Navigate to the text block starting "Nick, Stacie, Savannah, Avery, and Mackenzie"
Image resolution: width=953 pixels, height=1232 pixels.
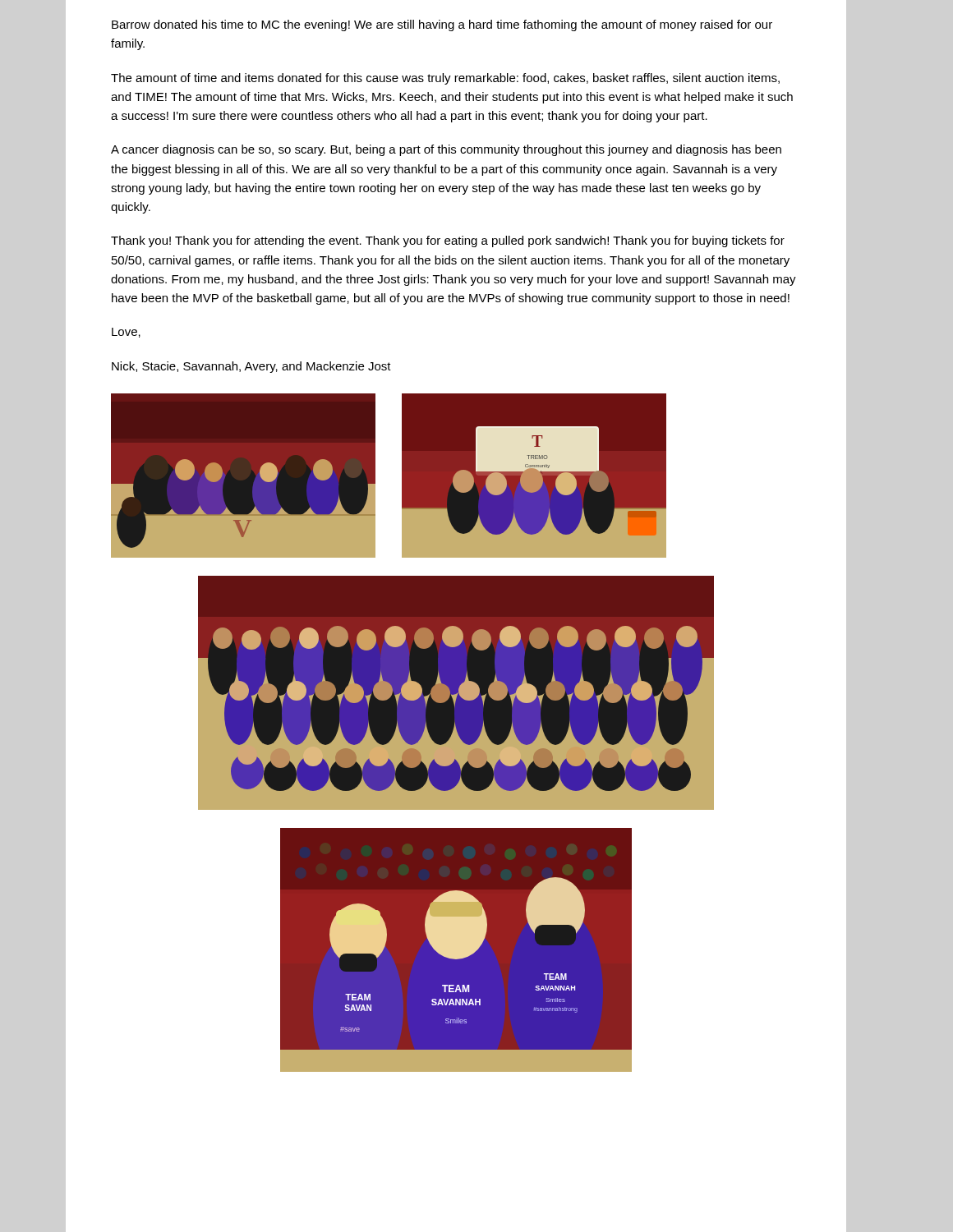click(251, 365)
